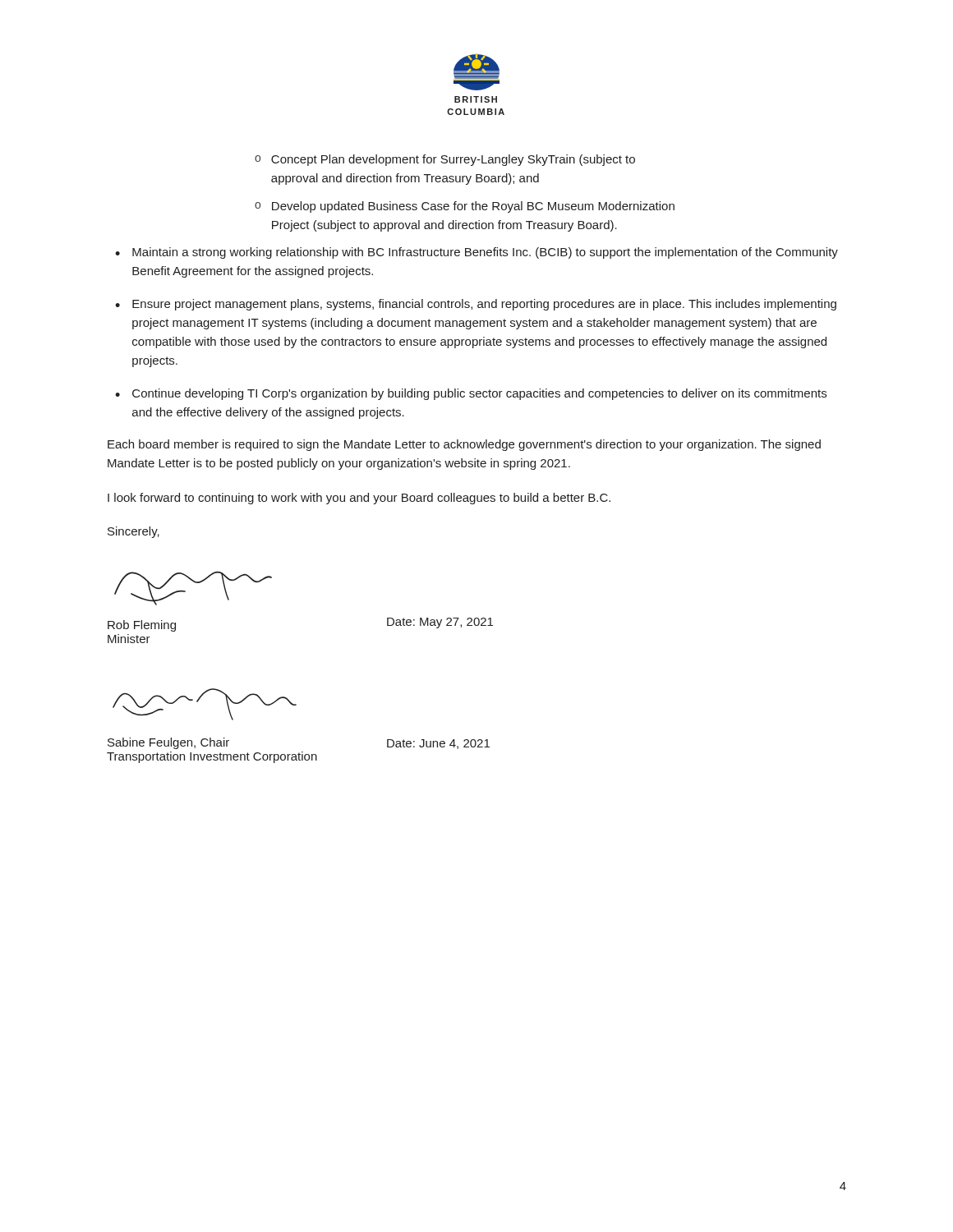Select the logo
Screen dimensions: 1232x953
(x=476, y=86)
